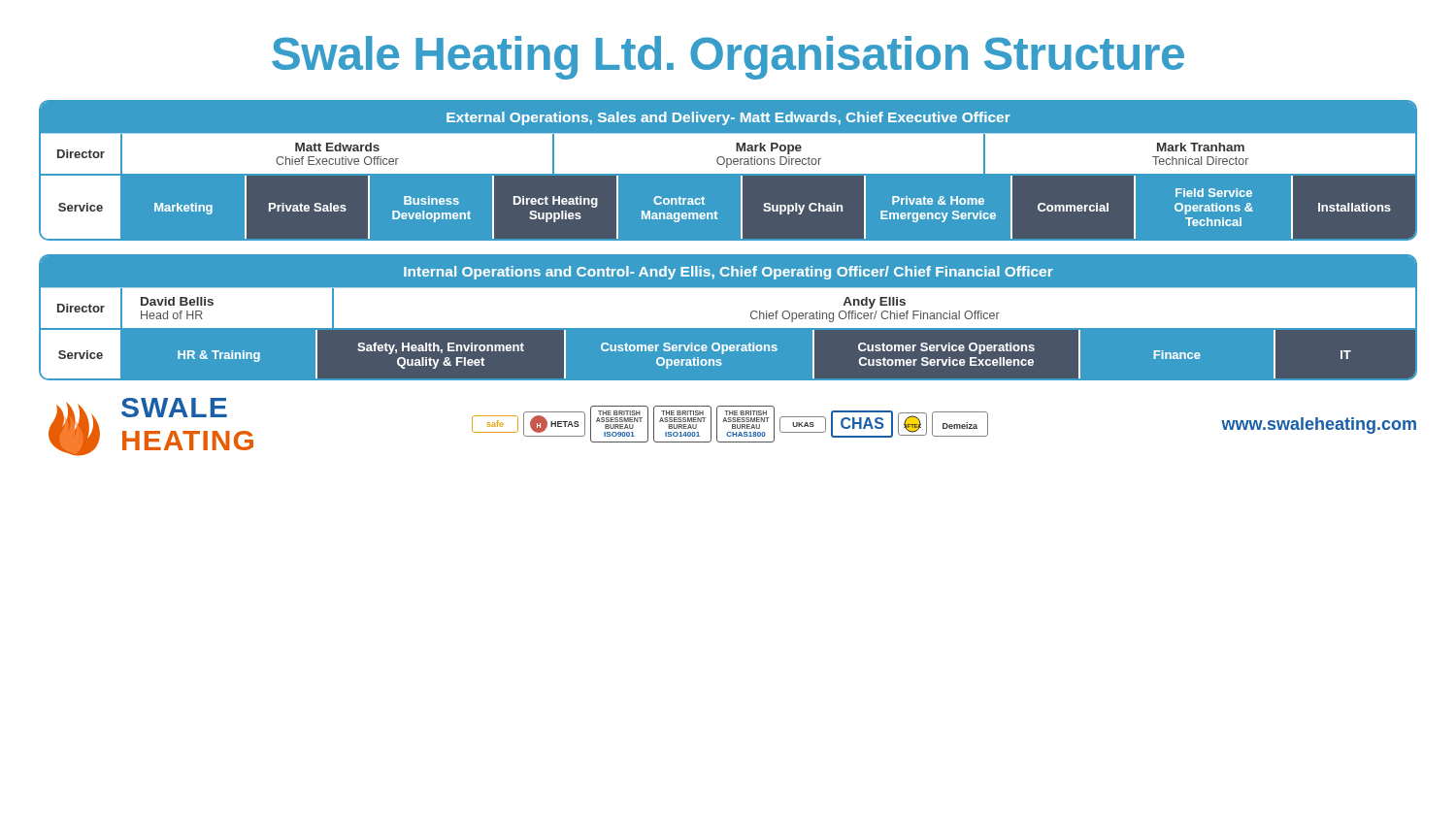Find the title

pos(728,54)
